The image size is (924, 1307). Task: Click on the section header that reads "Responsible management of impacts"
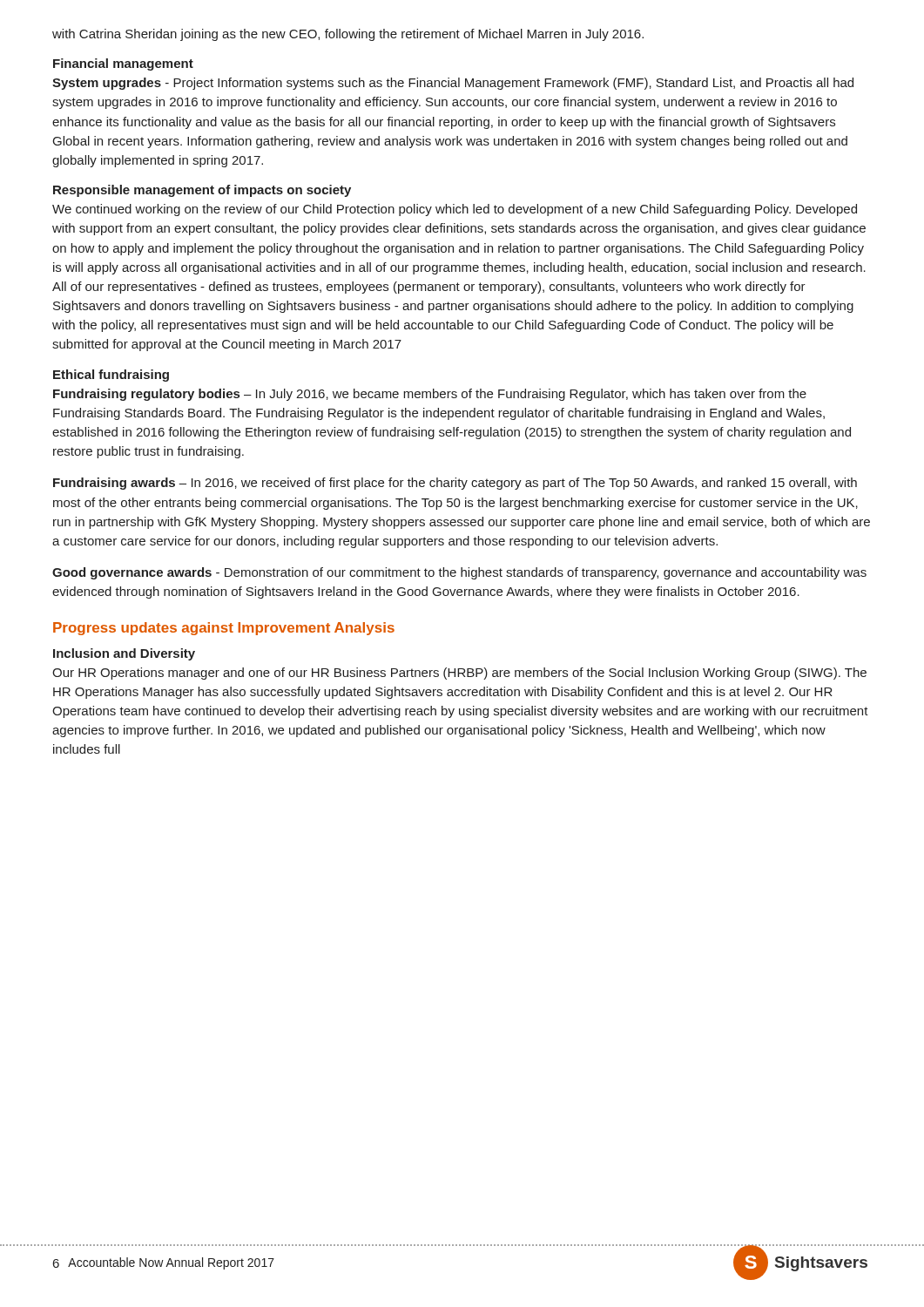pos(202,190)
